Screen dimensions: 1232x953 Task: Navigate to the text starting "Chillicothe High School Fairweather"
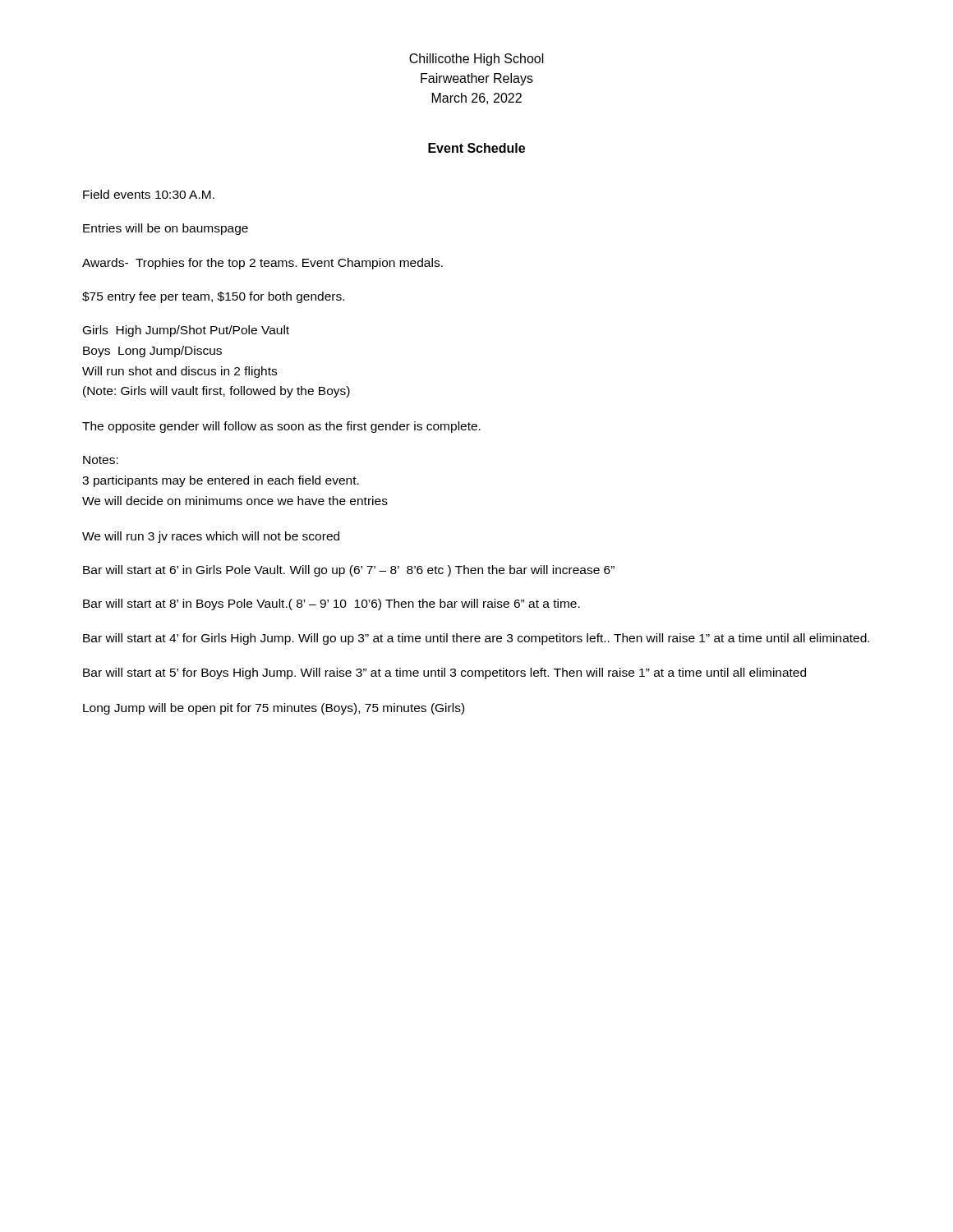pyautogui.click(x=476, y=78)
